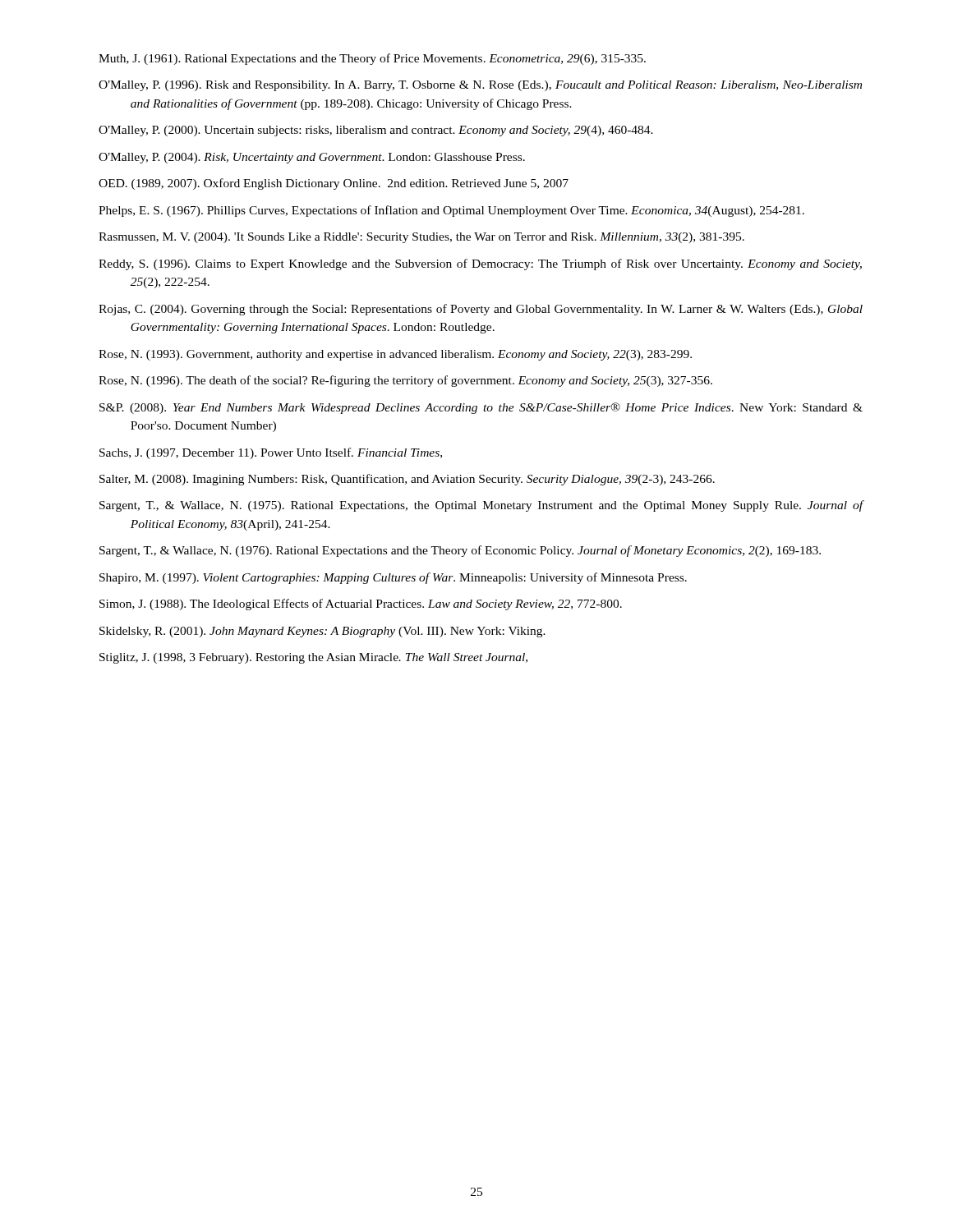Find the list item containing "Sargent, T., & Wallace, N. (1975). Rational Expectations,"
This screenshot has width=953, height=1232.
point(481,514)
